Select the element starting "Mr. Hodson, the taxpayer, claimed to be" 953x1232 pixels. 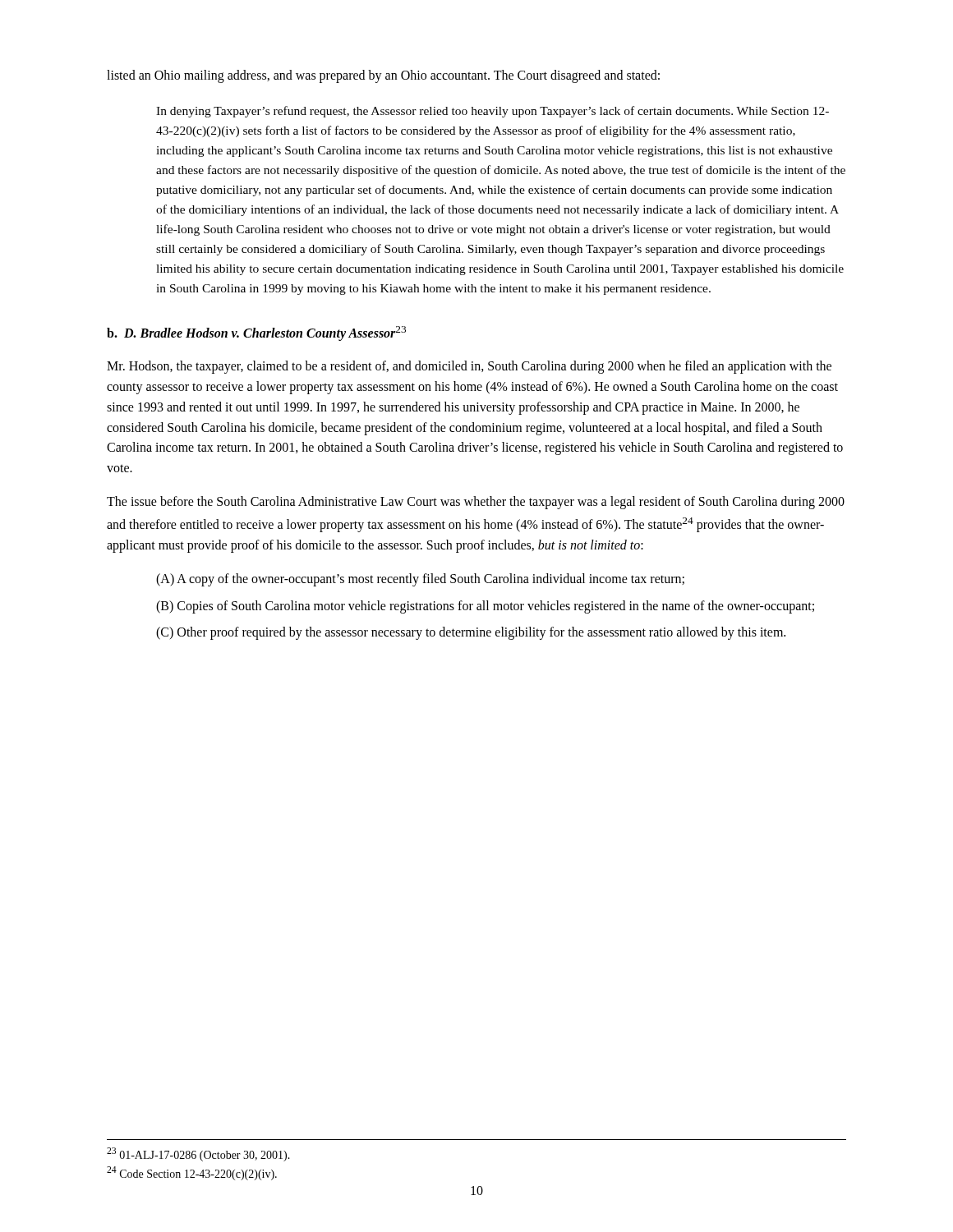475,417
